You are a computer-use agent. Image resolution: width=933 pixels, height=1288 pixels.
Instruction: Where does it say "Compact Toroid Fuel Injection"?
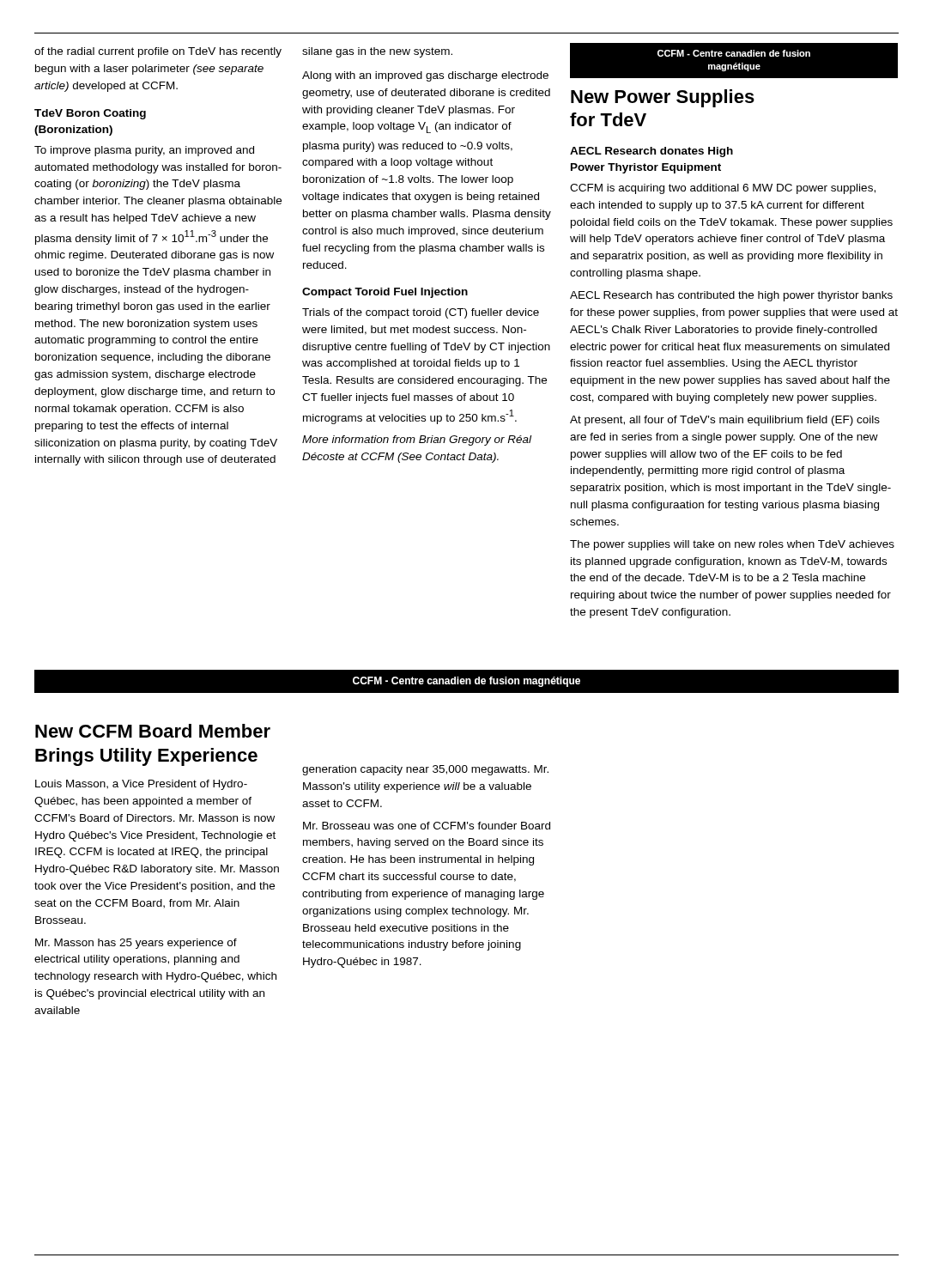coord(385,292)
